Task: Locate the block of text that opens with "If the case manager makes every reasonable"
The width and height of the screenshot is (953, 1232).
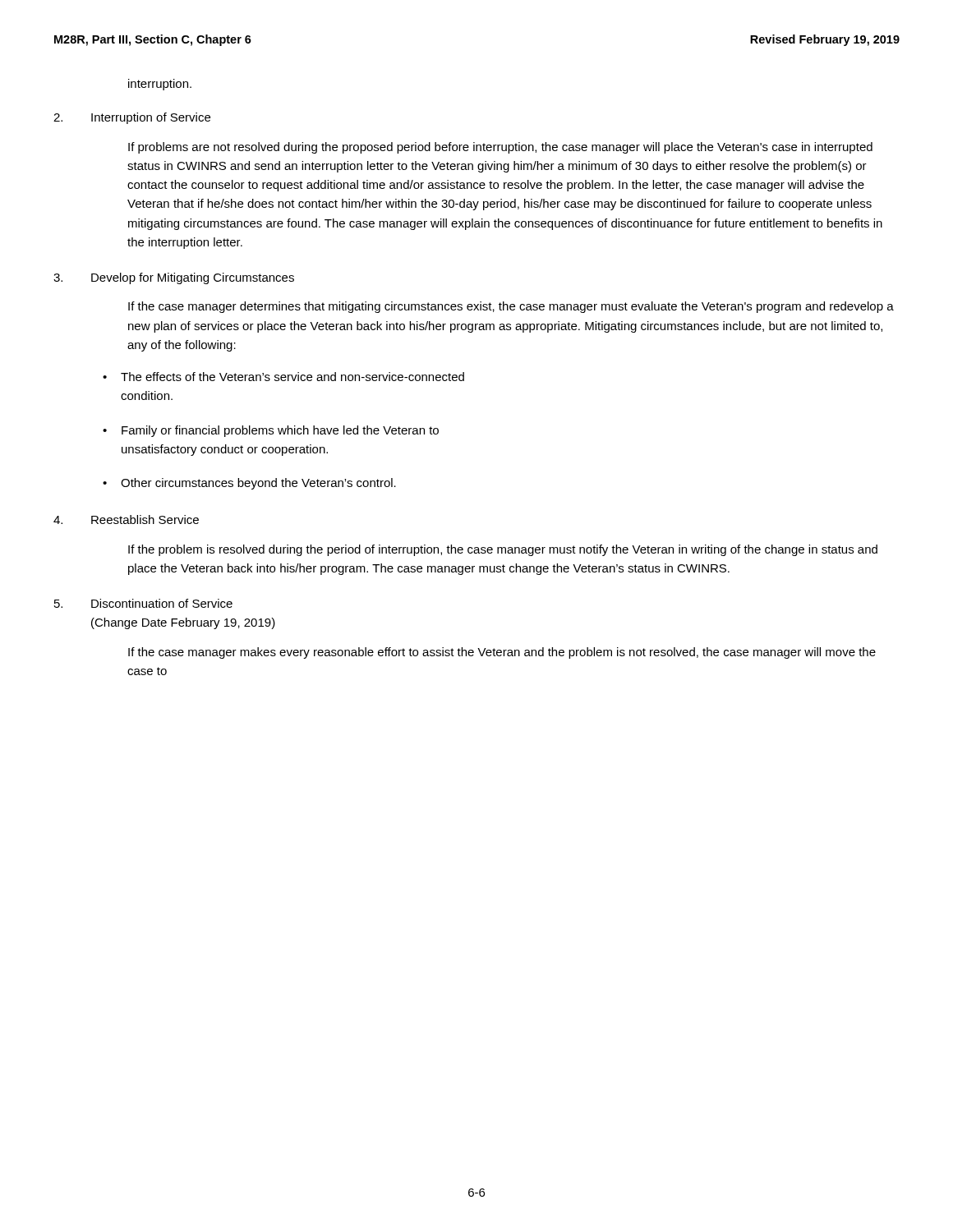Action: click(502, 661)
